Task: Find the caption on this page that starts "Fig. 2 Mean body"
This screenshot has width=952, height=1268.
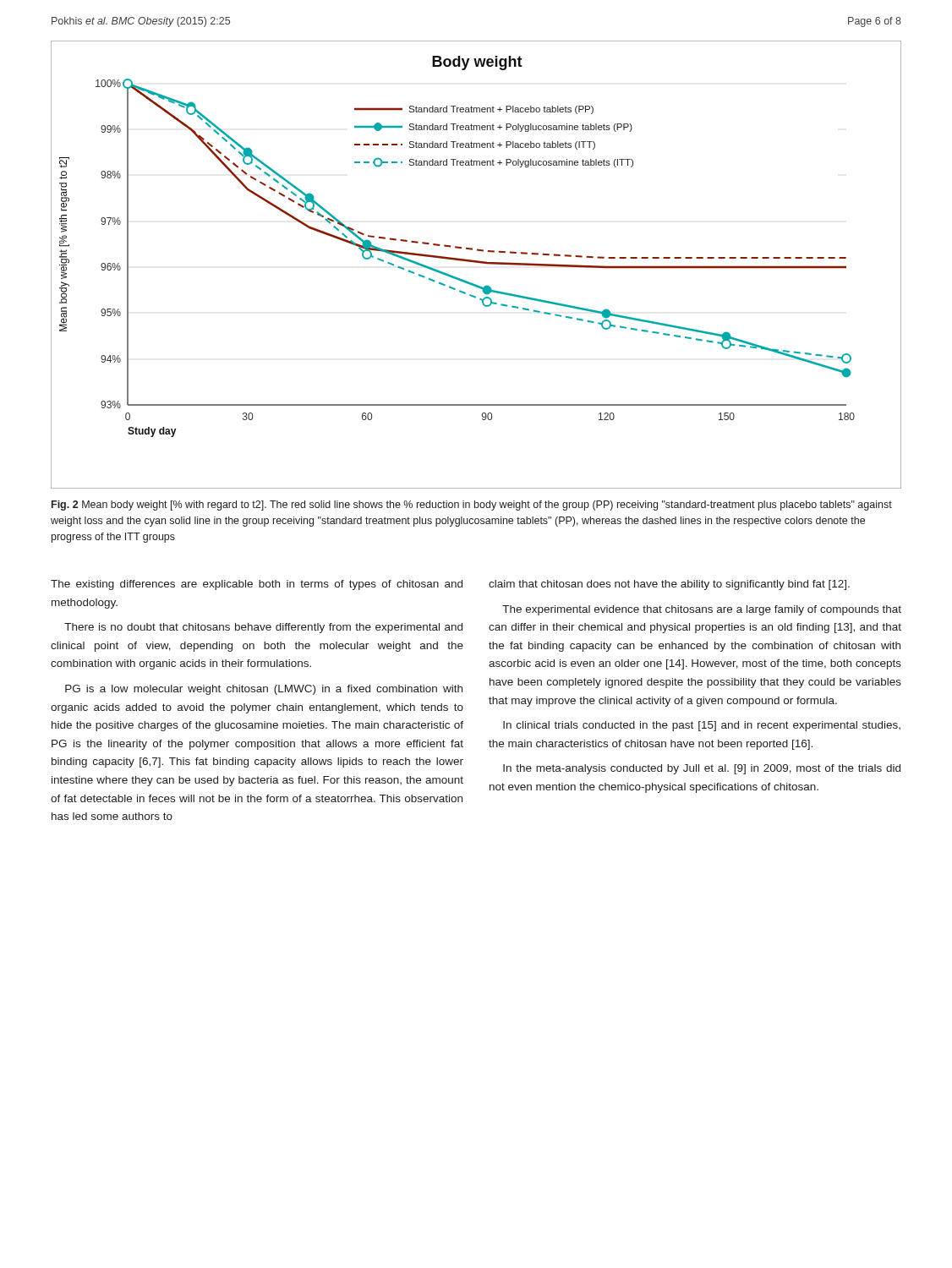Action: pos(471,521)
